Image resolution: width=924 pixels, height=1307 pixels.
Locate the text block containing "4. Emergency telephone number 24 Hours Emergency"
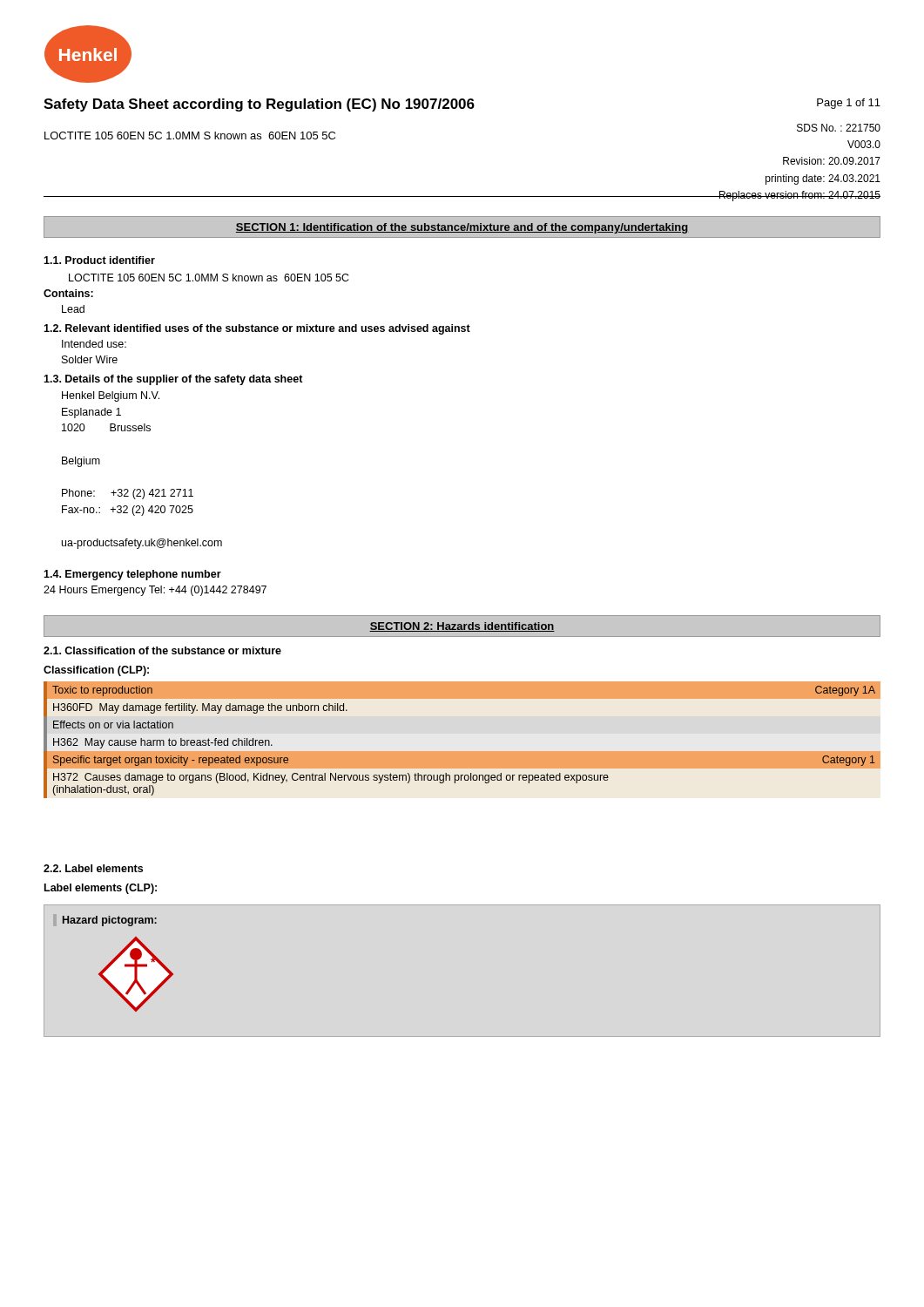(155, 582)
